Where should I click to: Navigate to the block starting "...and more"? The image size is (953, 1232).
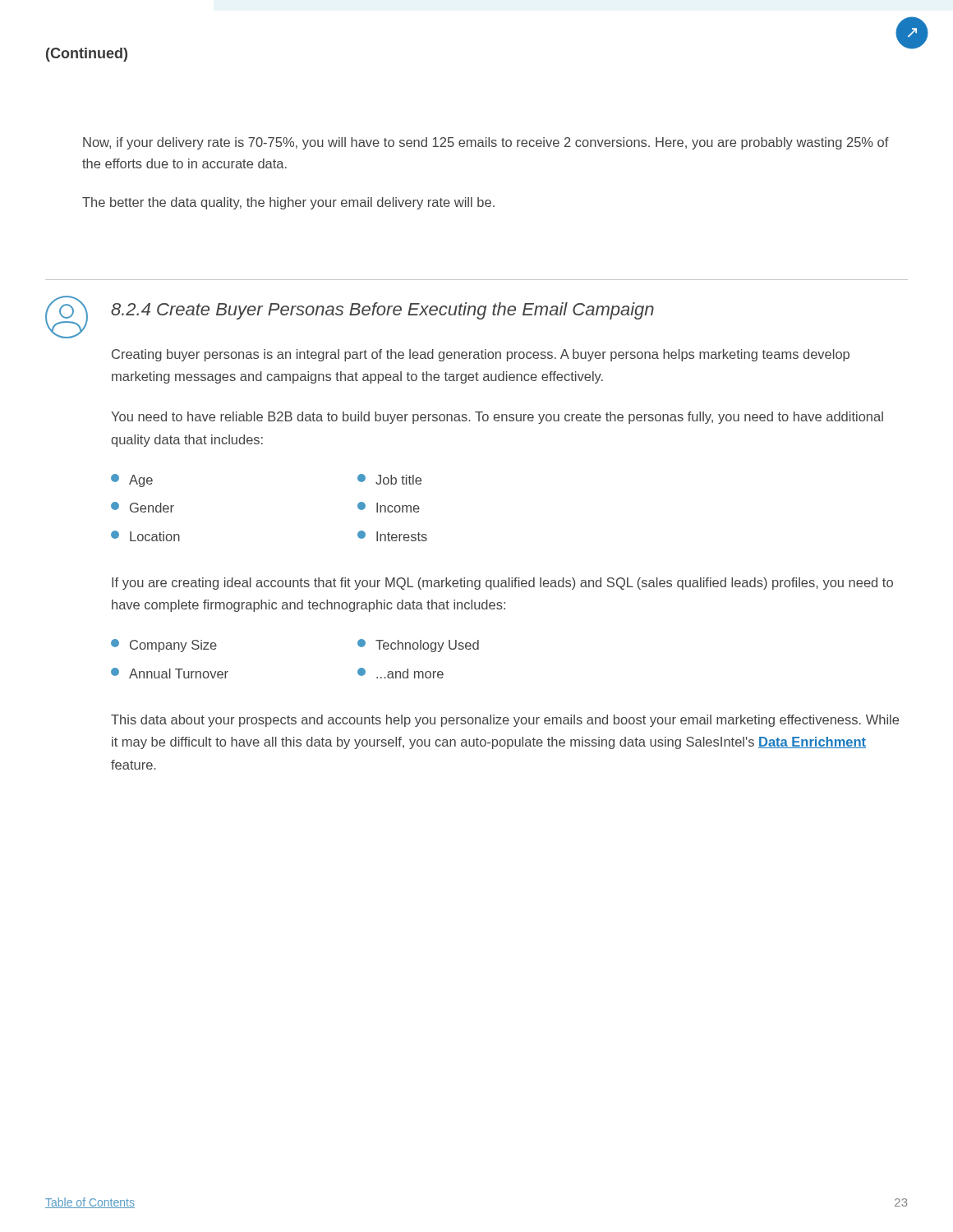point(401,673)
